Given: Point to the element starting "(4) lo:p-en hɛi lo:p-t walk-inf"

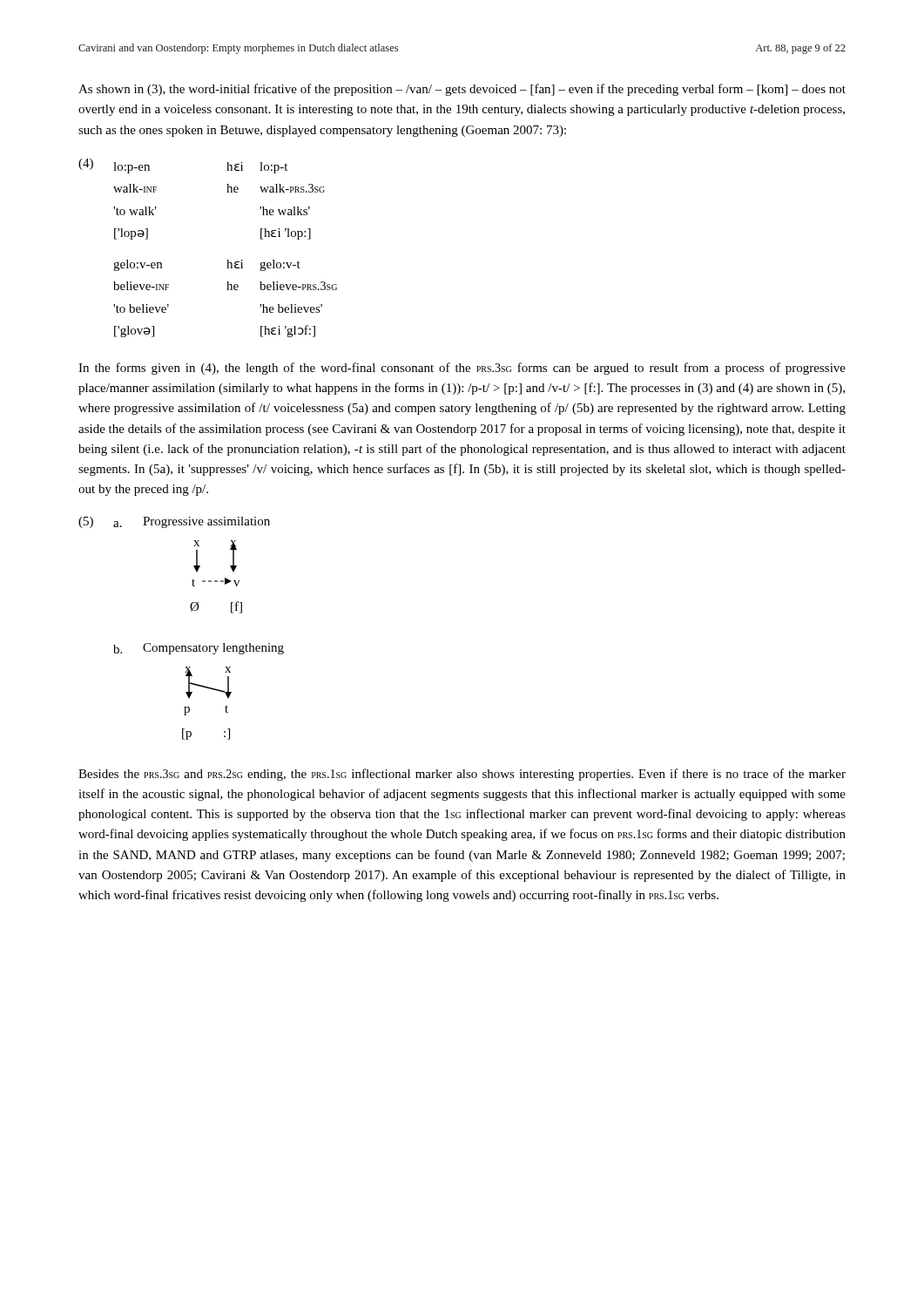Looking at the screenshot, I should [x=130, y=165].
